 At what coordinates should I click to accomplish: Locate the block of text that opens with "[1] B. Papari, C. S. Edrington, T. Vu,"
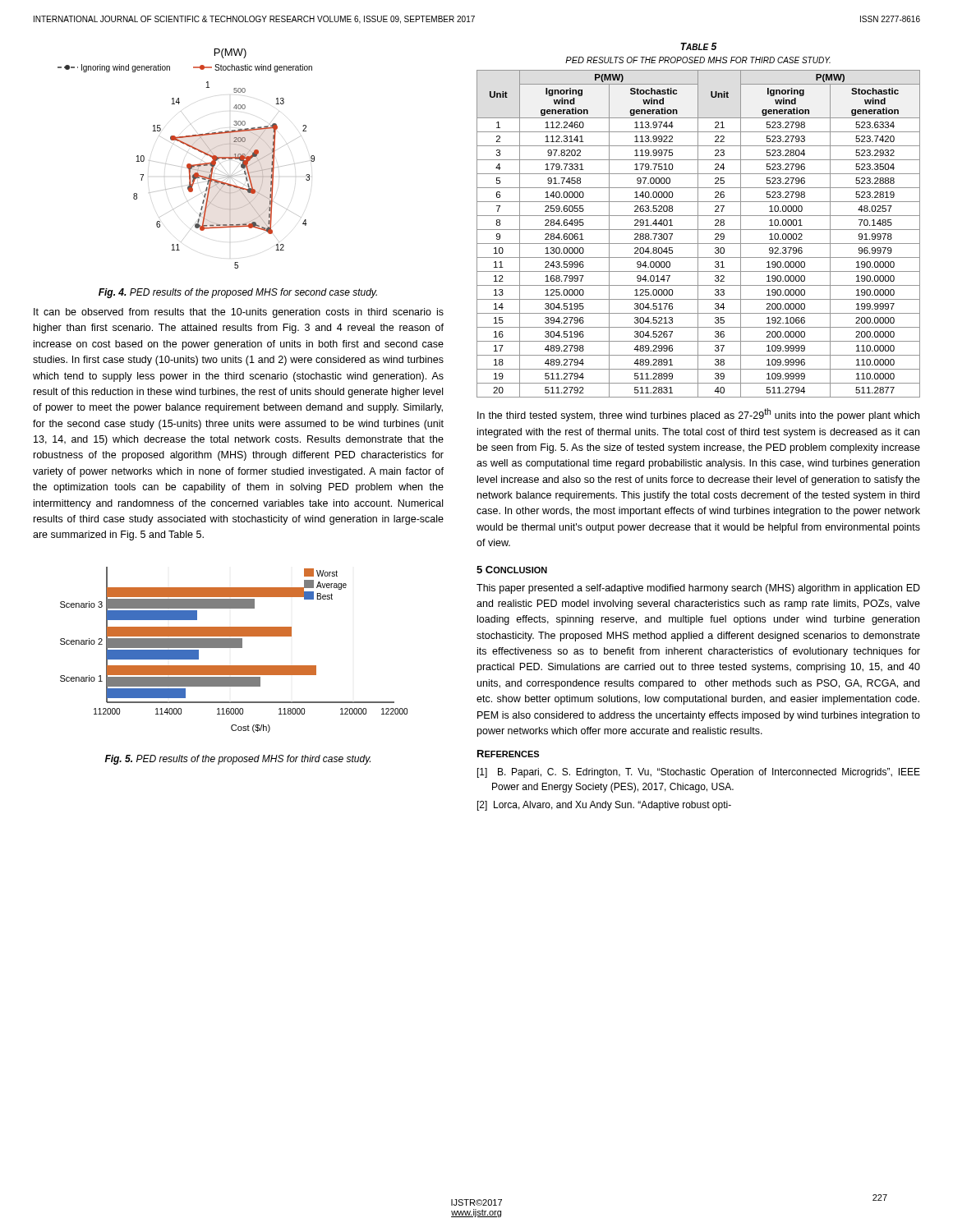[698, 780]
